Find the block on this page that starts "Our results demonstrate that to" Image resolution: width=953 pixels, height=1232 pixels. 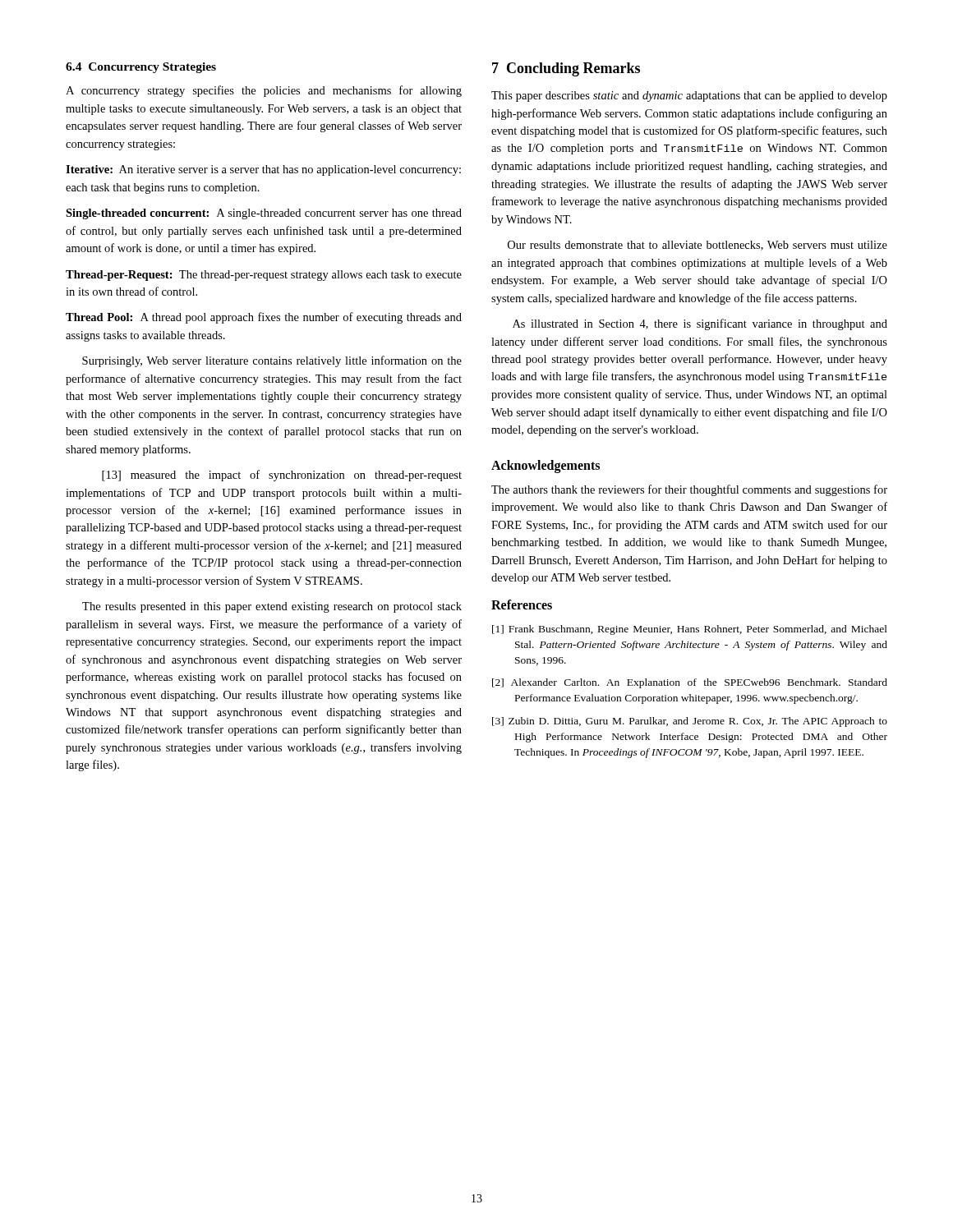pyautogui.click(x=689, y=271)
